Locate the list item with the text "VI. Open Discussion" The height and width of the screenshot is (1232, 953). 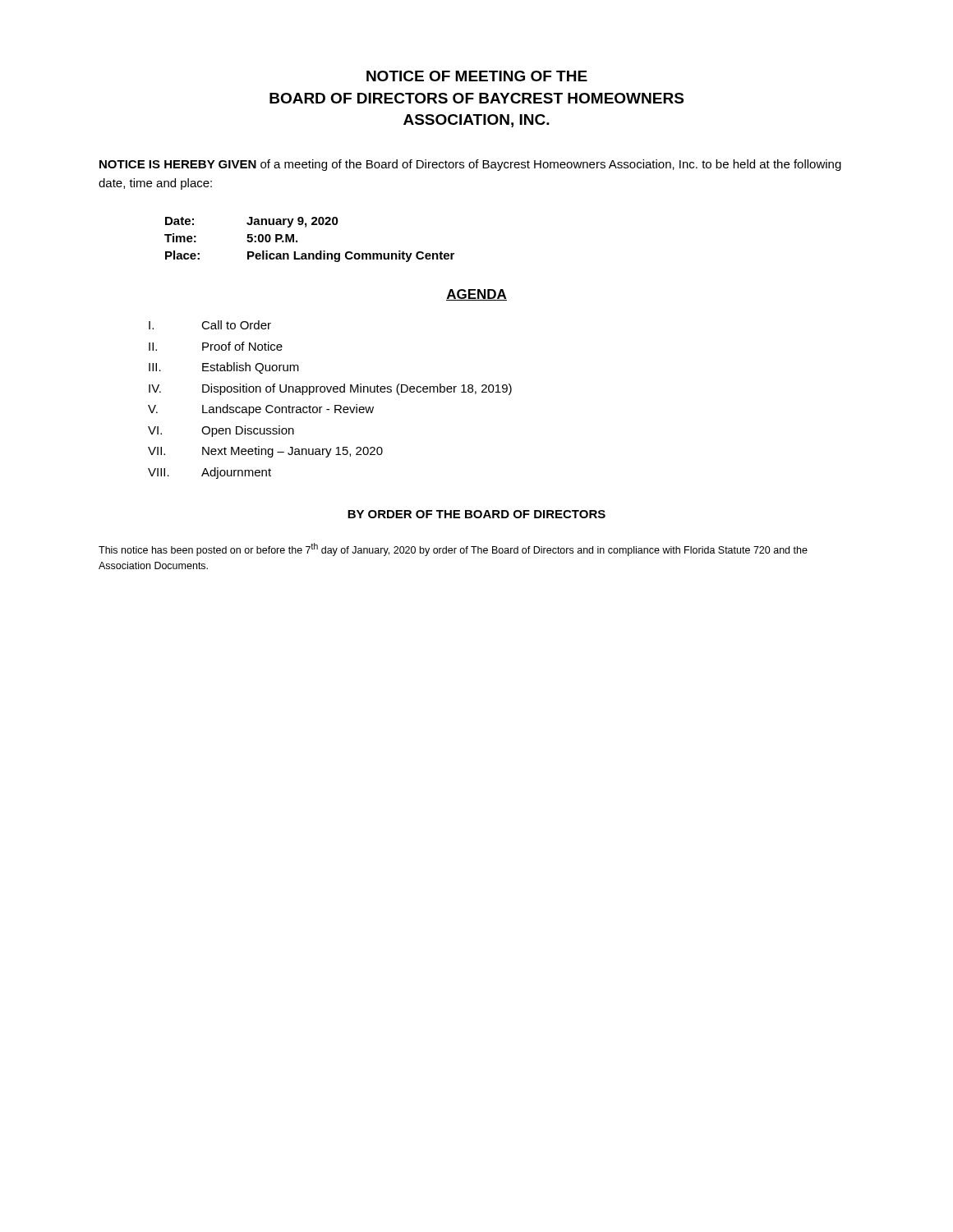[221, 431]
